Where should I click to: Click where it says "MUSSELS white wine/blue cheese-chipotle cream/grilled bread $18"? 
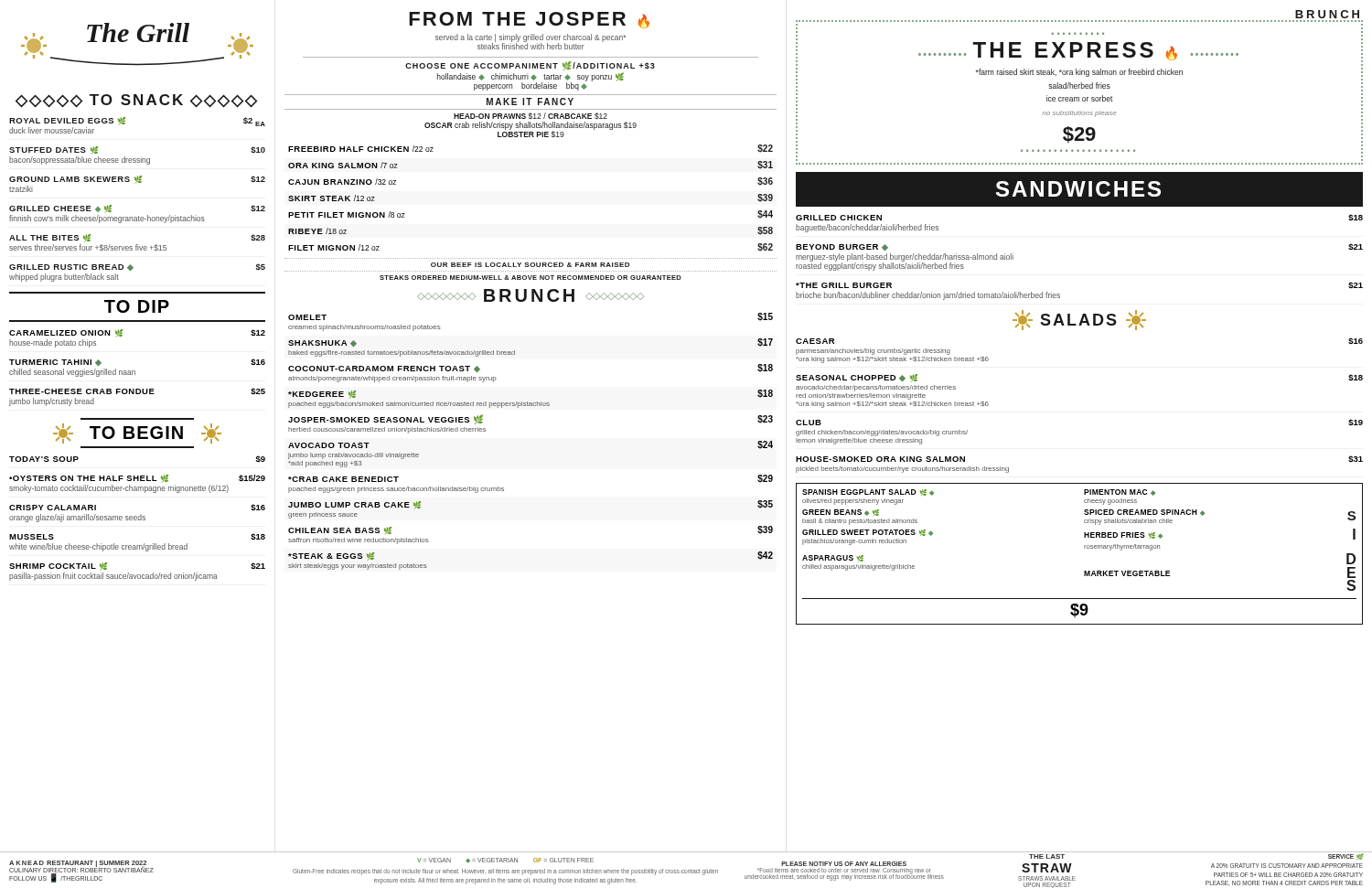(x=137, y=541)
